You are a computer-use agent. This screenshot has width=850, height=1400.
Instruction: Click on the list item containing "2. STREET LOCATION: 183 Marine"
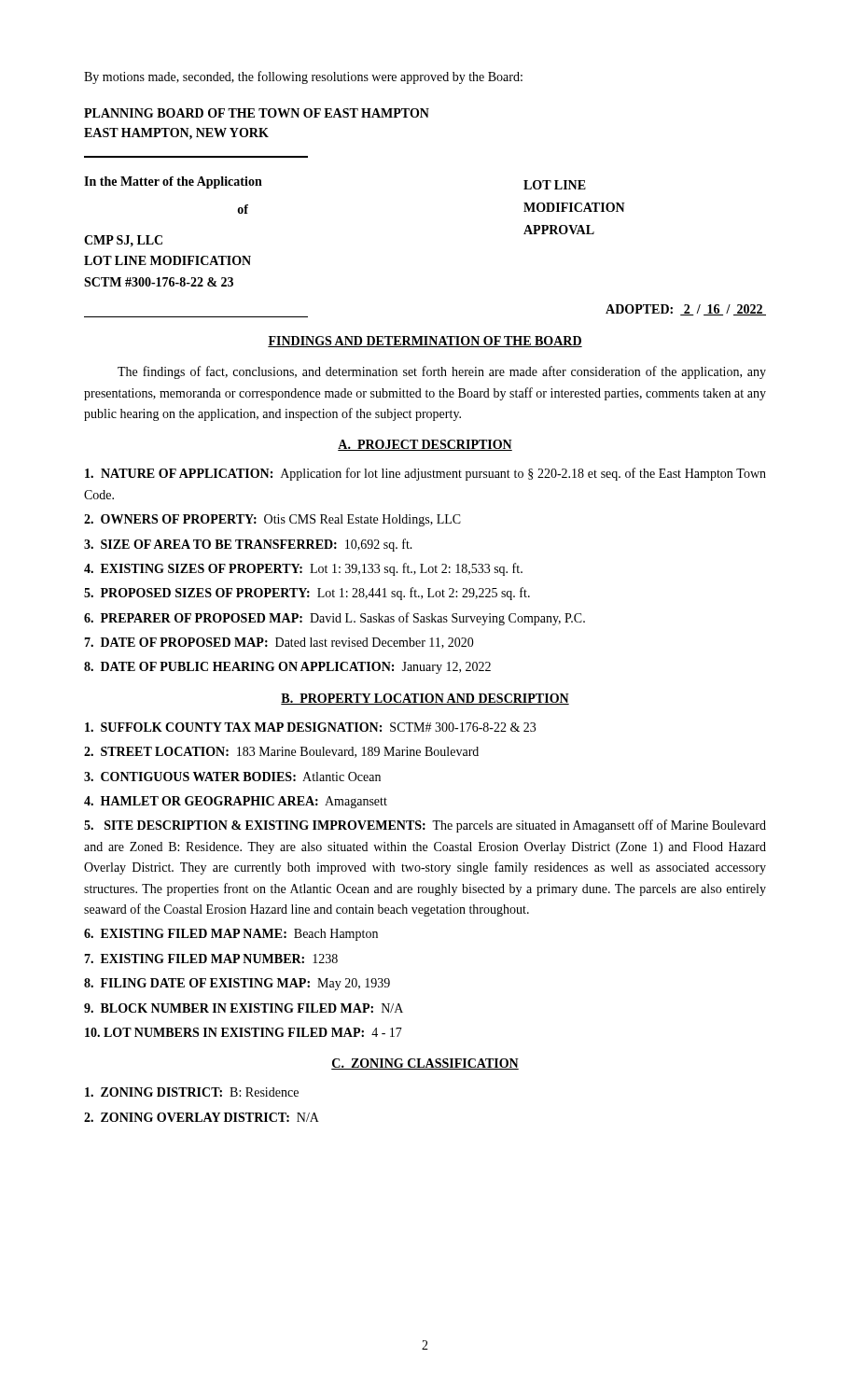[x=281, y=752]
